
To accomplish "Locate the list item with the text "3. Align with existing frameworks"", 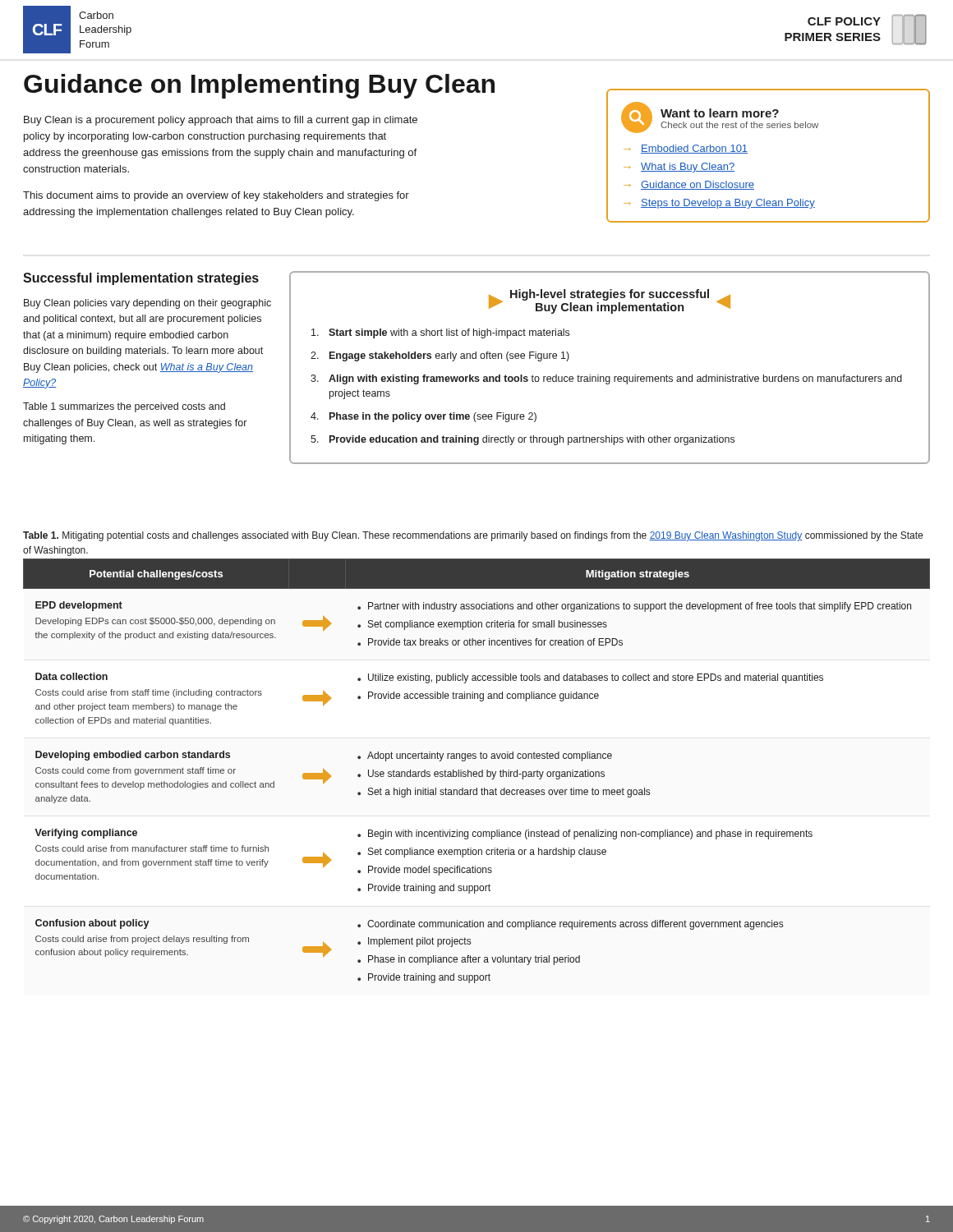I will tap(610, 386).
